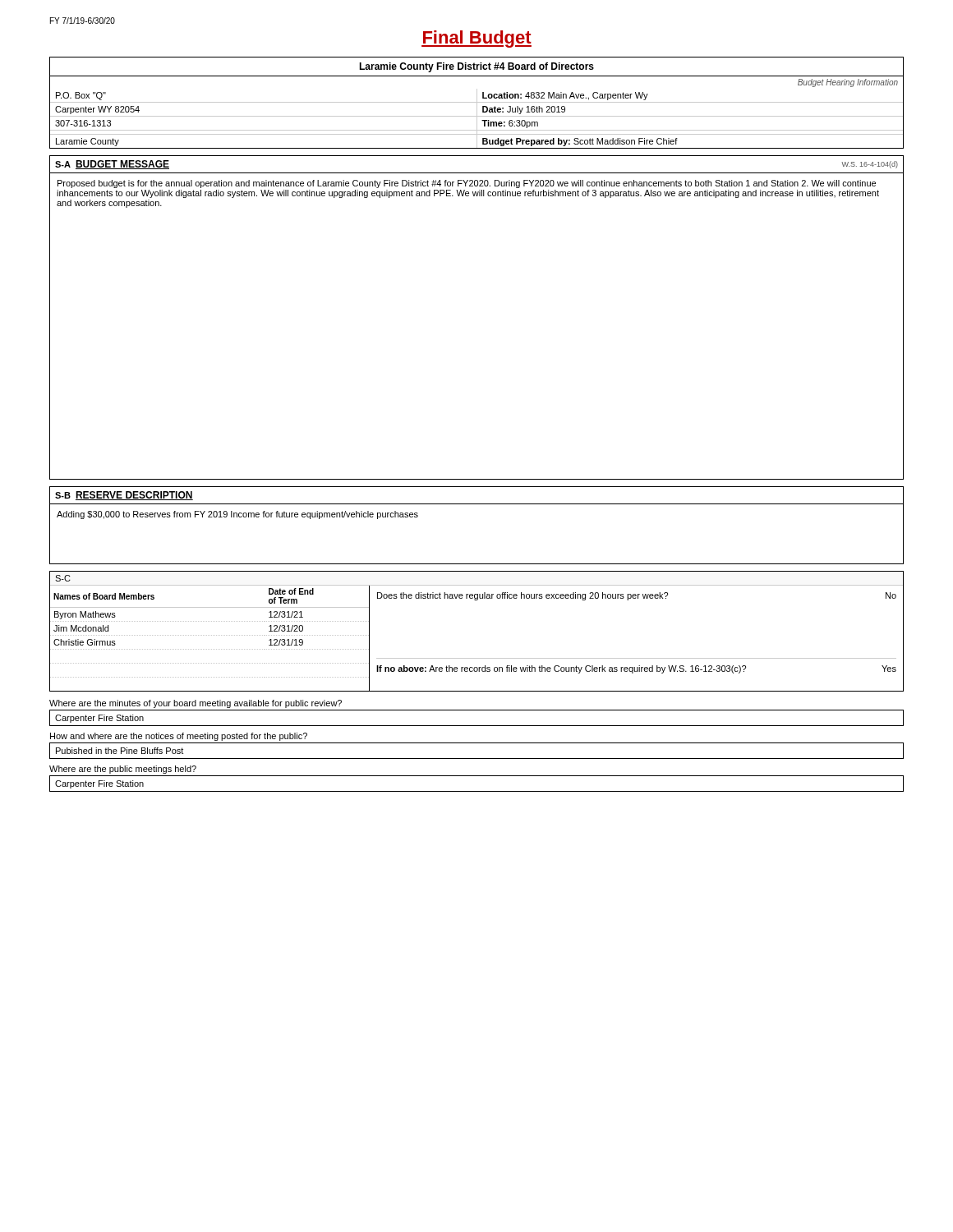Click on the table containing "Budget Prepared by: Scott"
Viewport: 953px width, 1232px height.
476,103
